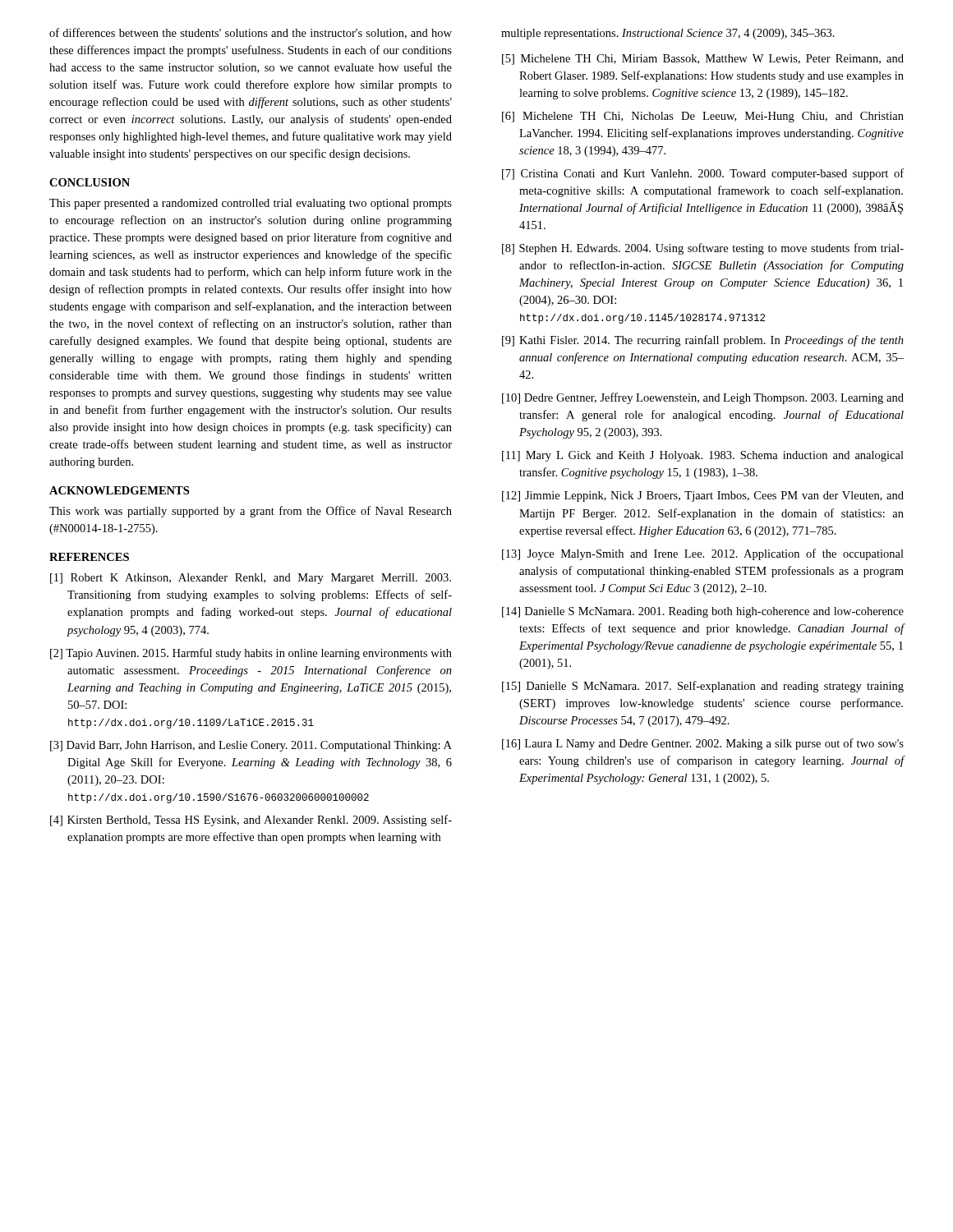Click on the region starting "[3] David Barr, John Harrison, and"

coord(251,771)
